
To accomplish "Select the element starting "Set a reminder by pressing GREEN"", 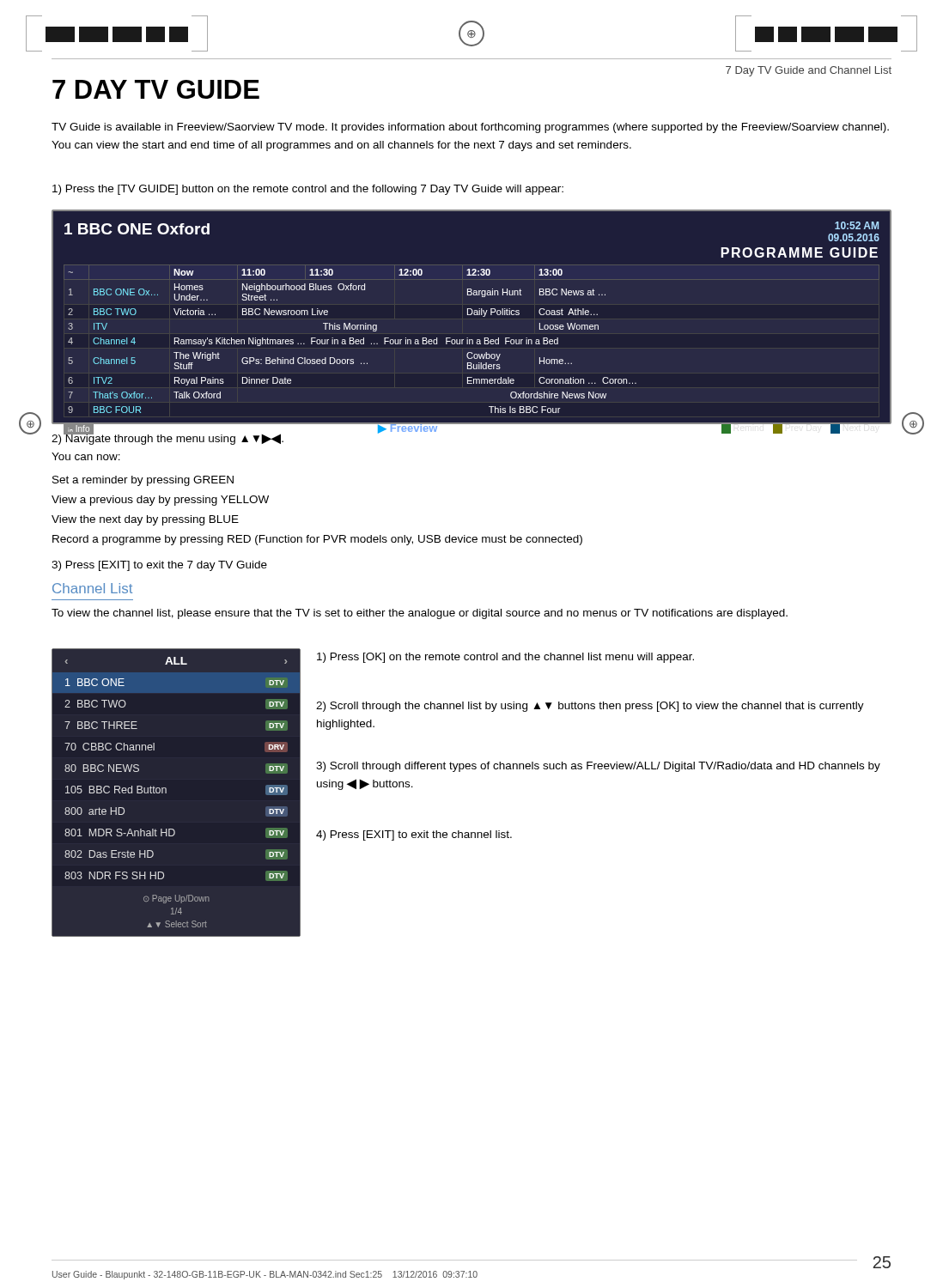I will click(x=143, y=480).
